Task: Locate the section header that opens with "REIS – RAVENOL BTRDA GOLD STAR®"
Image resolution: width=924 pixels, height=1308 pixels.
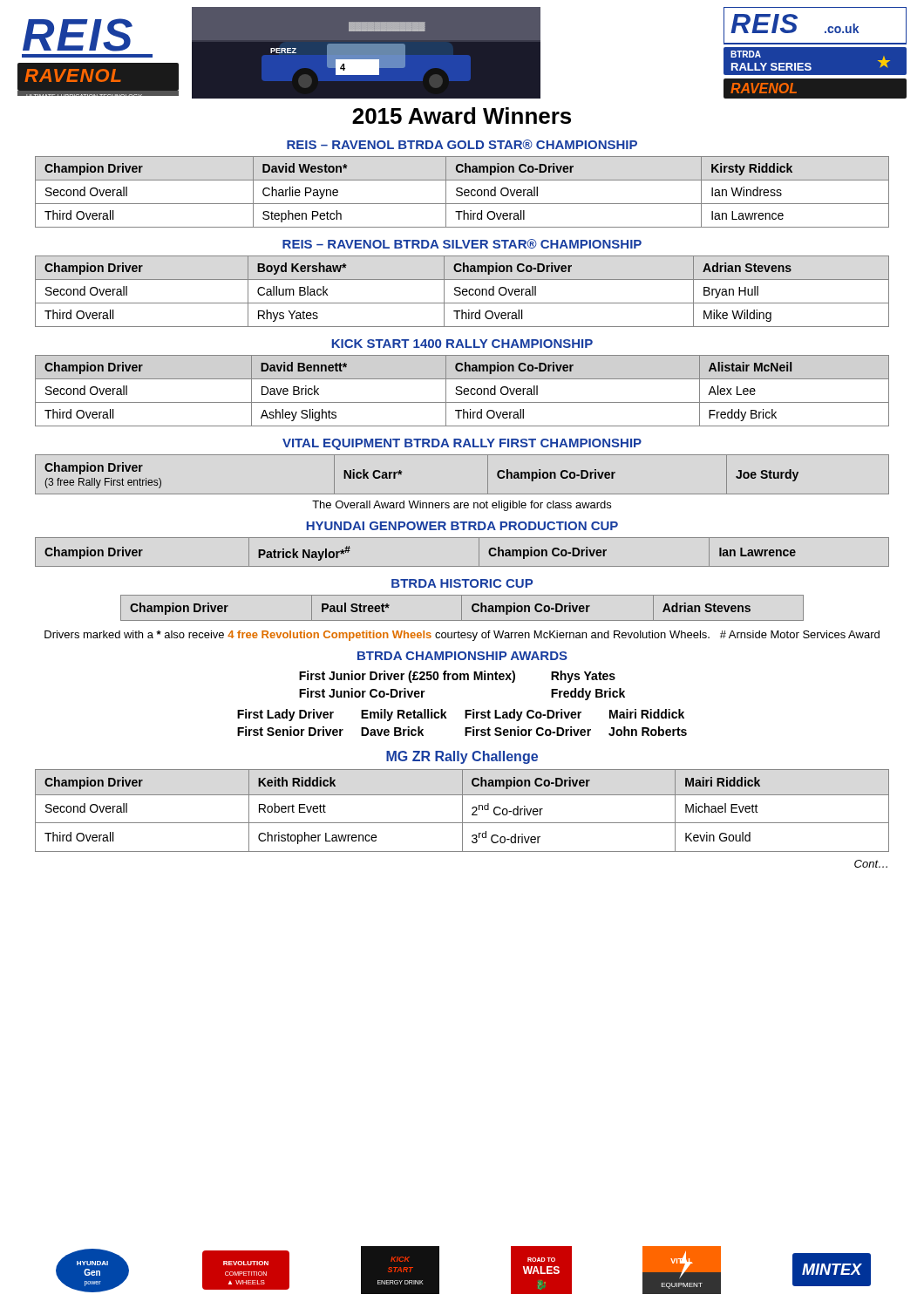Action: pyautogui.click(x=462, y=144)
